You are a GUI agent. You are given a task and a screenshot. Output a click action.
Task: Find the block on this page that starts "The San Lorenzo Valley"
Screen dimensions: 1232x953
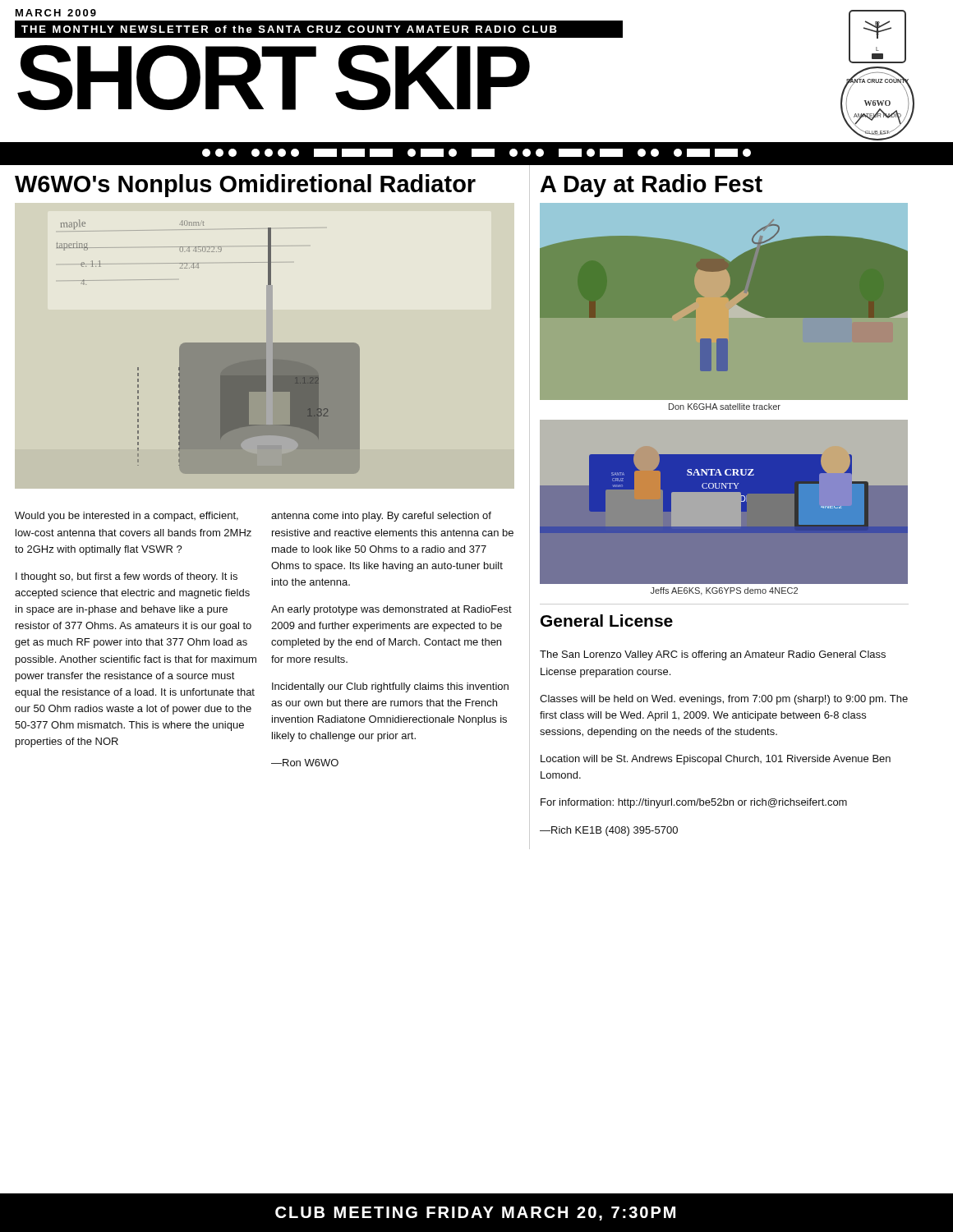[724, 743]
